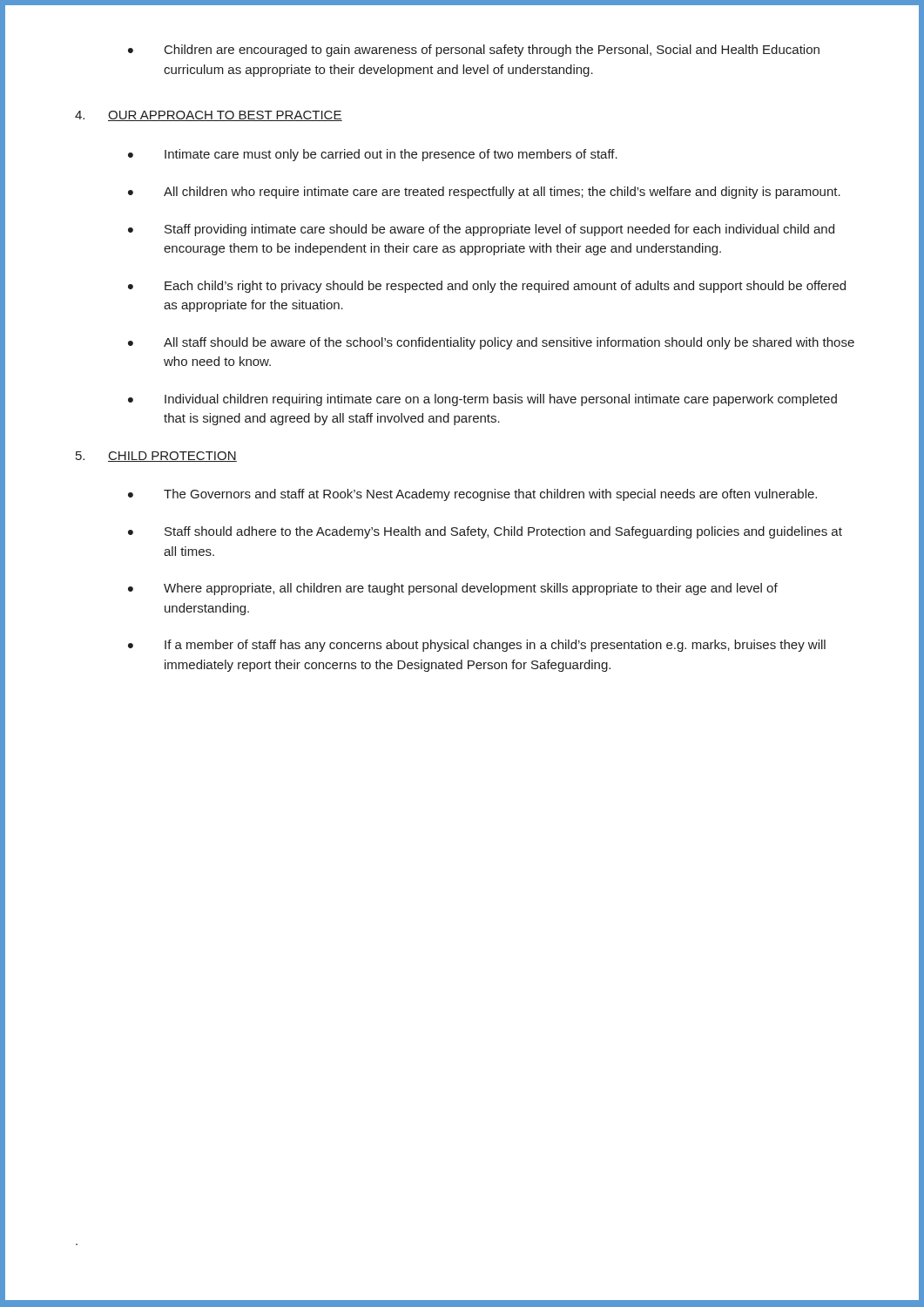Image resolution: width=924 pixels, height=1307 pixels.
Task: Navigate to the text starting "• Staff providing"
Action: 492,239
